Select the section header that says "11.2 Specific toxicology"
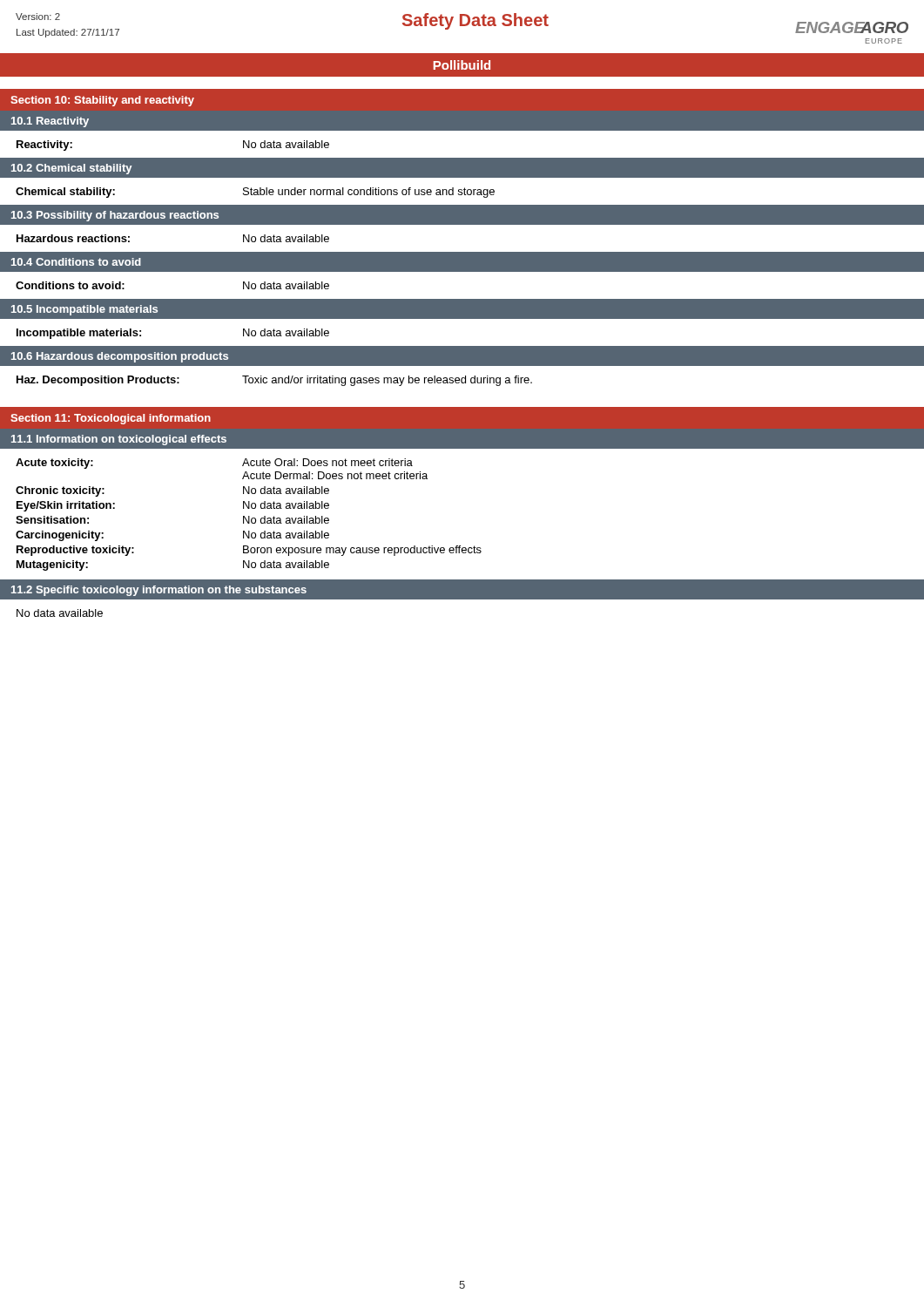The width and height of the screenshot is (924, 1307). point(159,589)
